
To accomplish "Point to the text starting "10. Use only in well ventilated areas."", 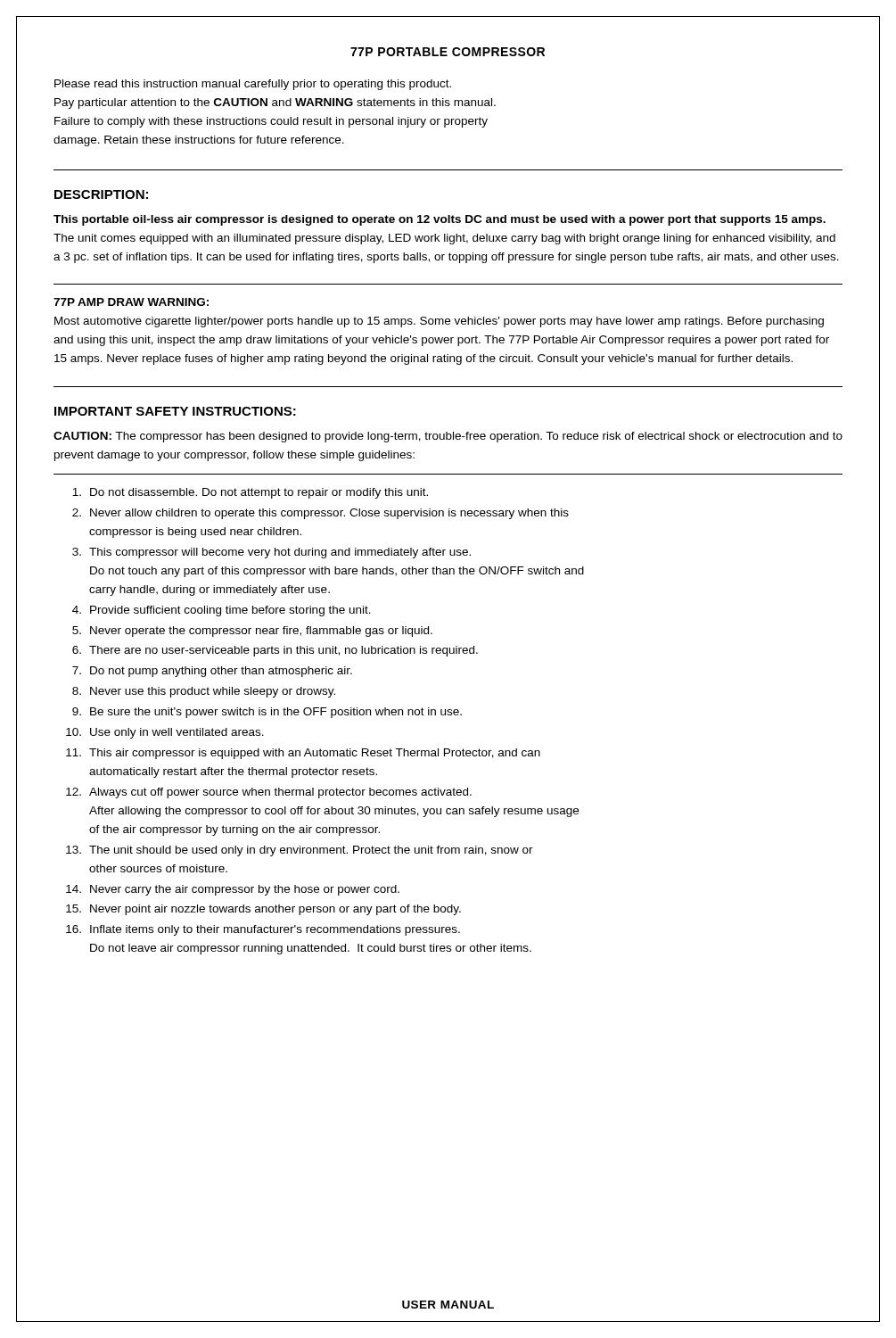I will point(165,733).
